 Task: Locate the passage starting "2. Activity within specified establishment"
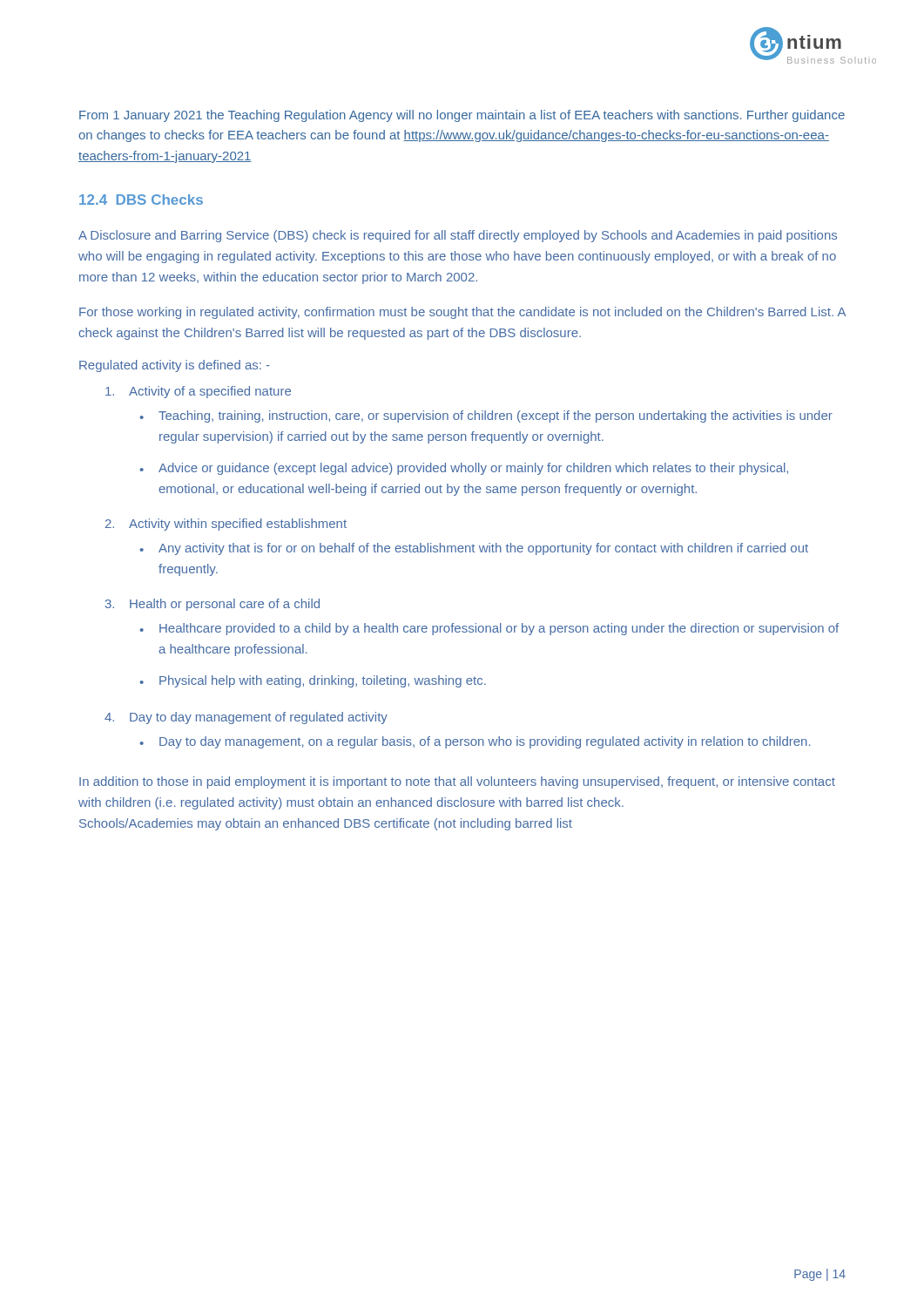[x=226, y=523]
